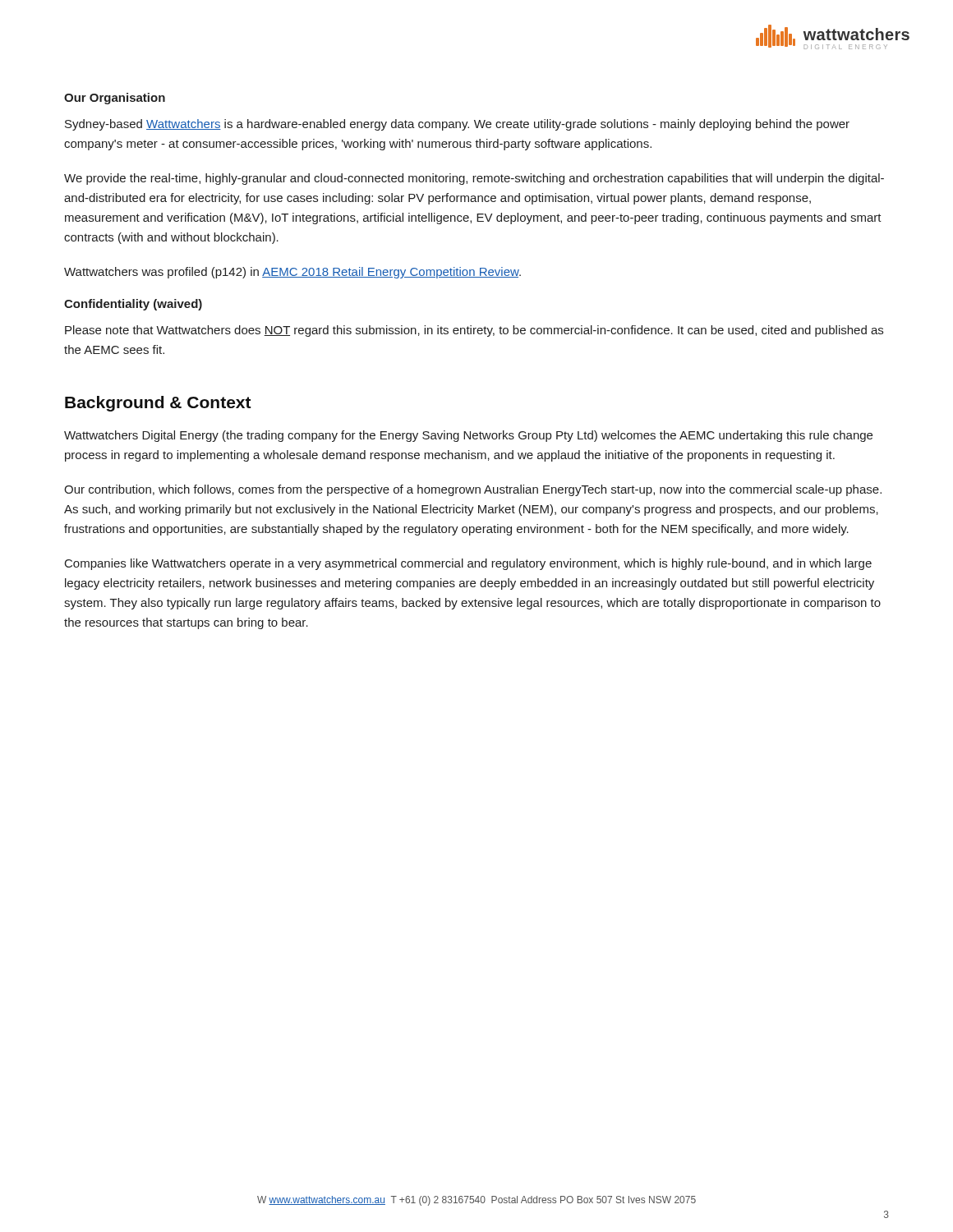This screenshot has width=953, height=1232.
Task: Navigate to the passage starting "Please note that Wattwatchers does NOT"
Action: coord(474,340)
